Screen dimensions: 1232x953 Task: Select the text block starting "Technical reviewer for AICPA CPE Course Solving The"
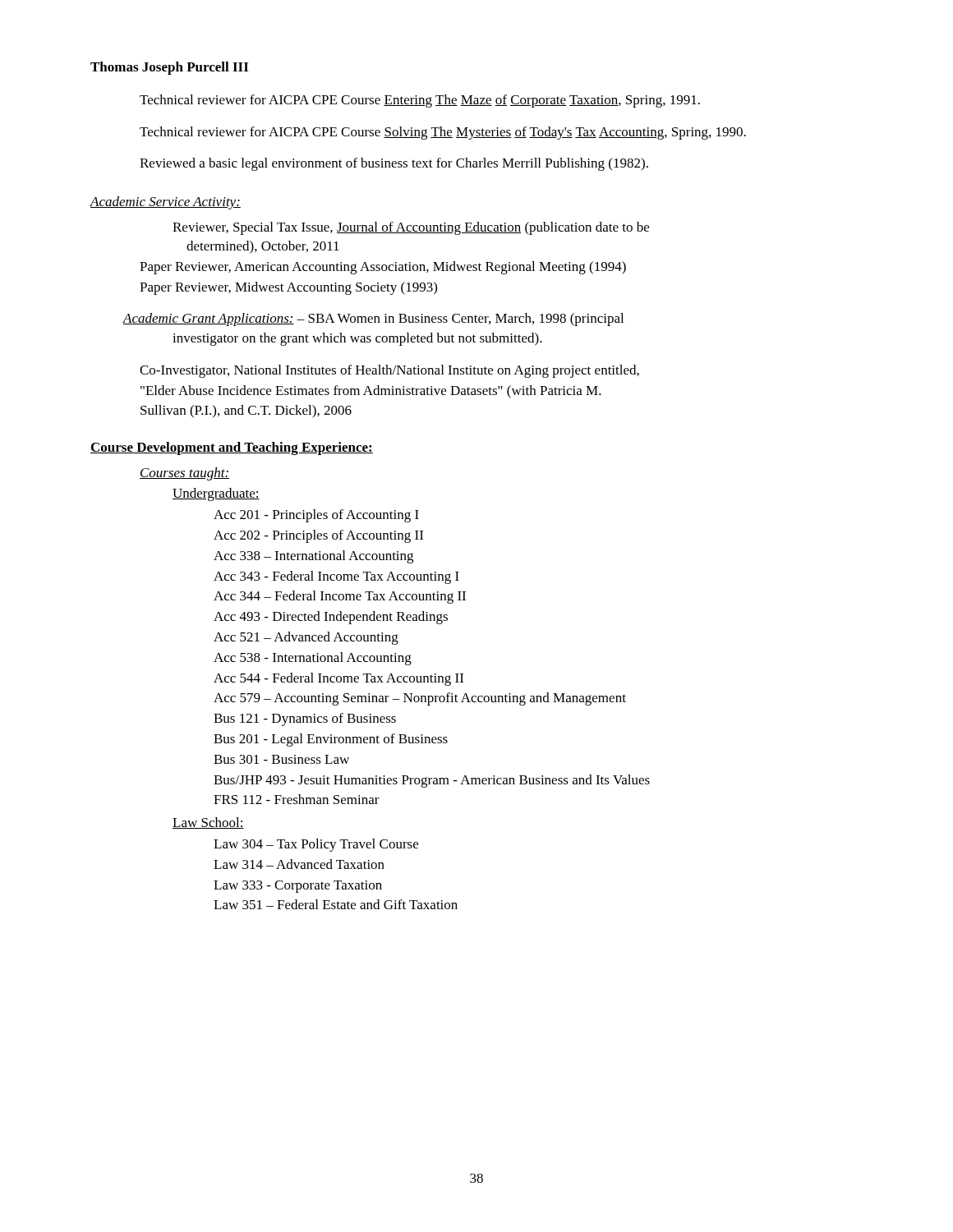[443, 132]
